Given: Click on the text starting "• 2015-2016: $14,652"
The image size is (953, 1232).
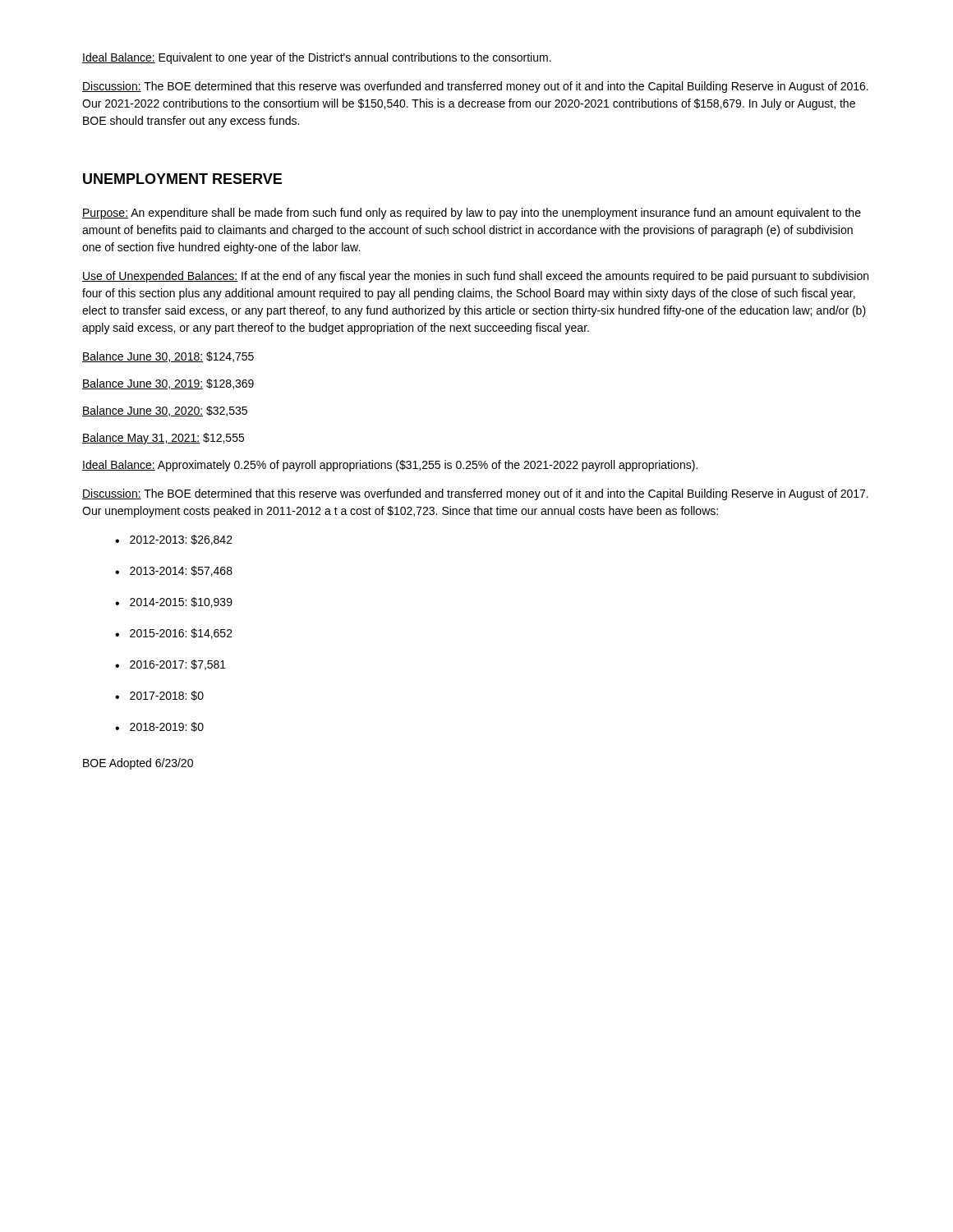Looking at the screenshot, I should pyautogui.click(x=174, y=635).
